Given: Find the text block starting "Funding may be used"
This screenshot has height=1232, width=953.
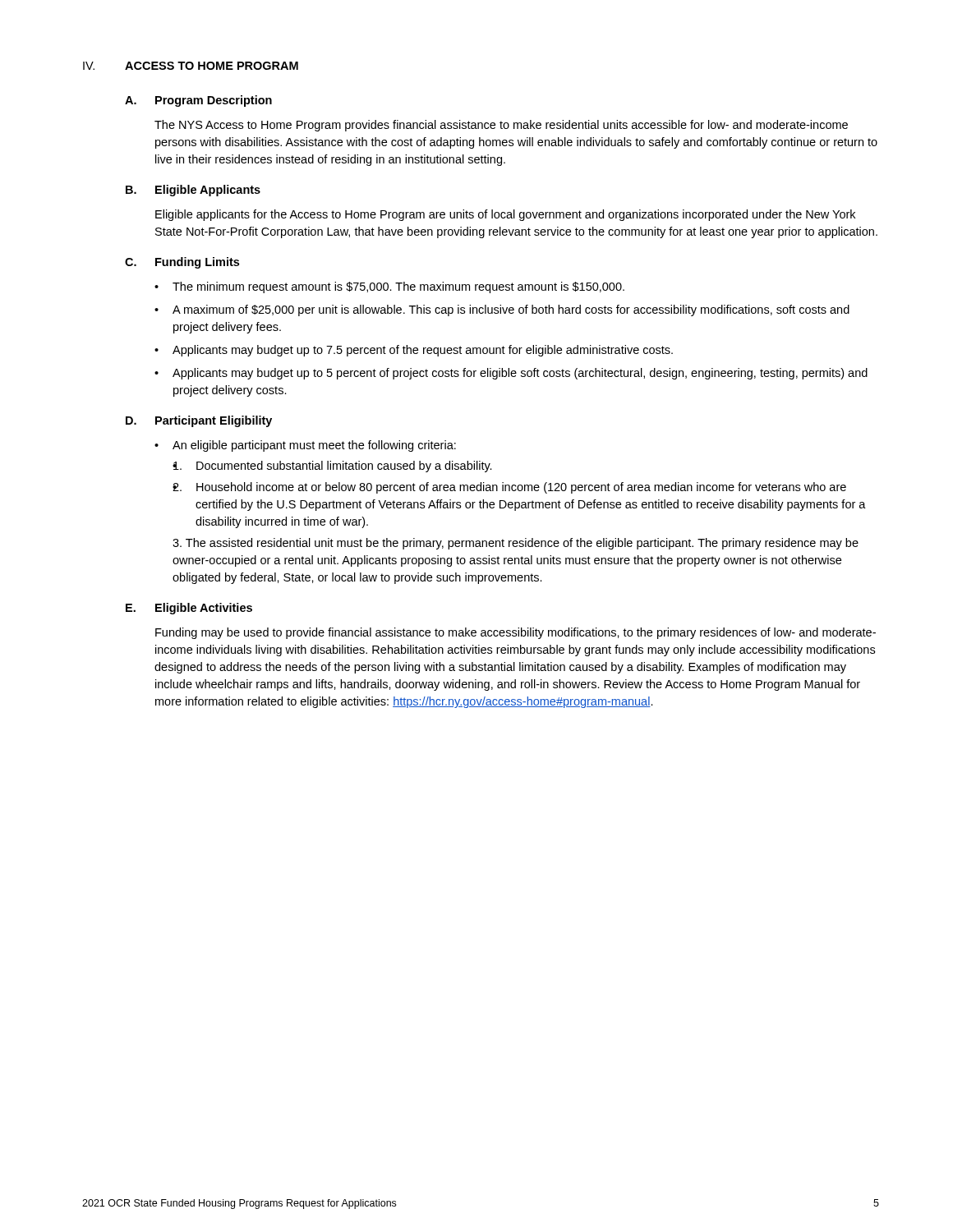Looking at the screenshot, I should [x=515, y=667].
